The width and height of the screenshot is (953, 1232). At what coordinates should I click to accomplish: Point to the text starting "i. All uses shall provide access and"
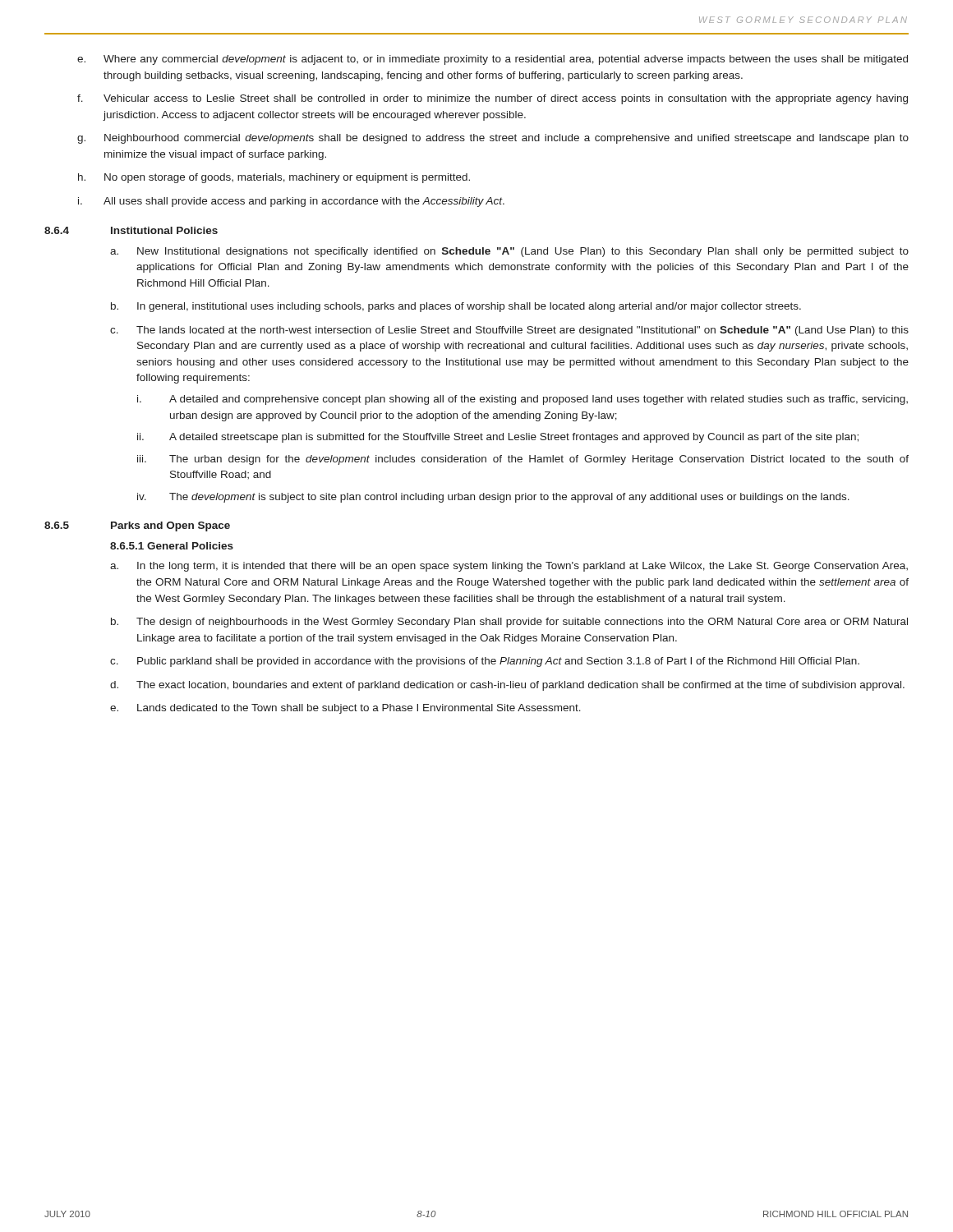[493, 201]
